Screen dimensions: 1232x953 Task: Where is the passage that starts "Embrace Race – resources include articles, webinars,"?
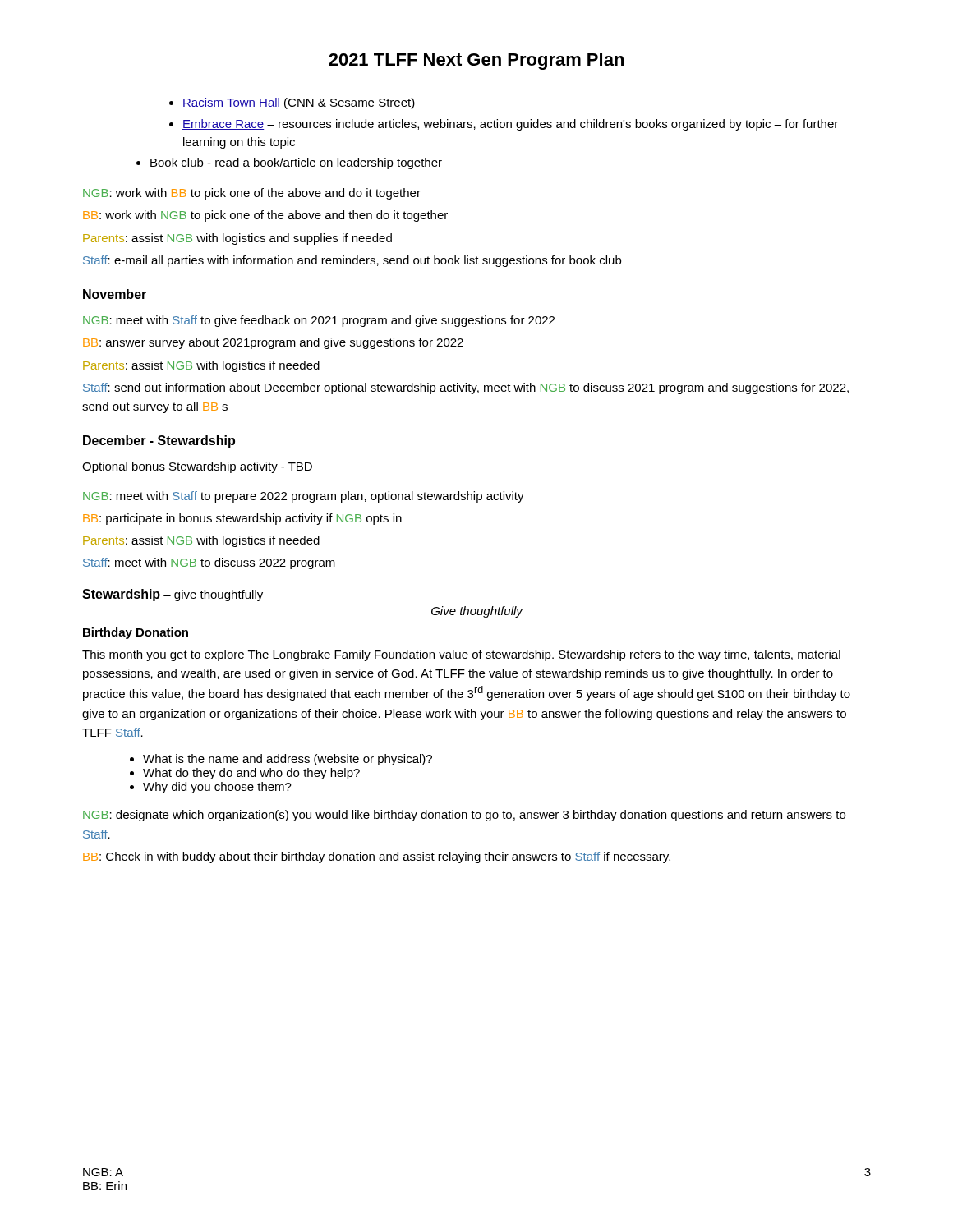pyautogui.click(x=527, y=133)
